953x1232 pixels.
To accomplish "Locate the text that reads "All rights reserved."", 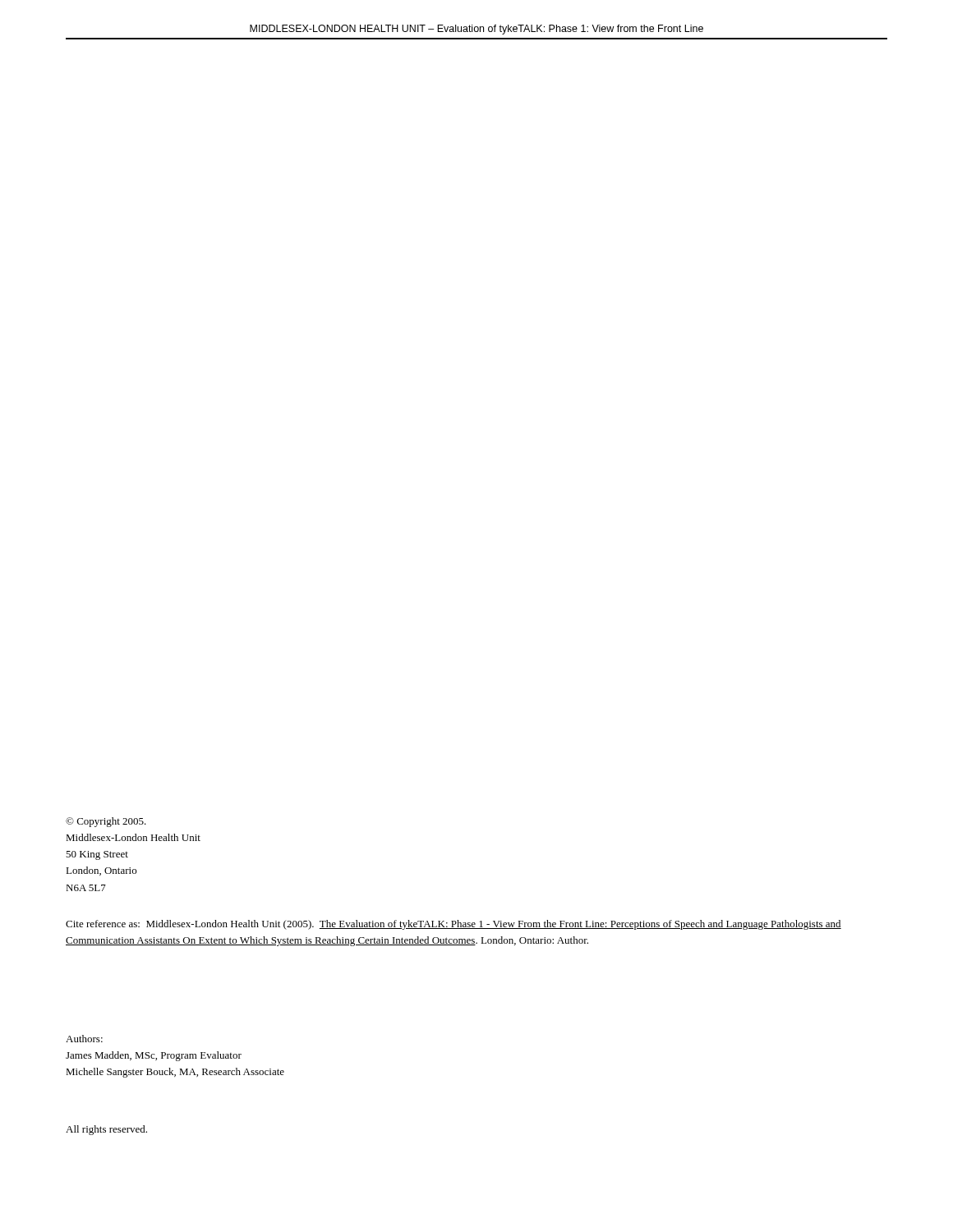I will click(x=107, y=1129).
